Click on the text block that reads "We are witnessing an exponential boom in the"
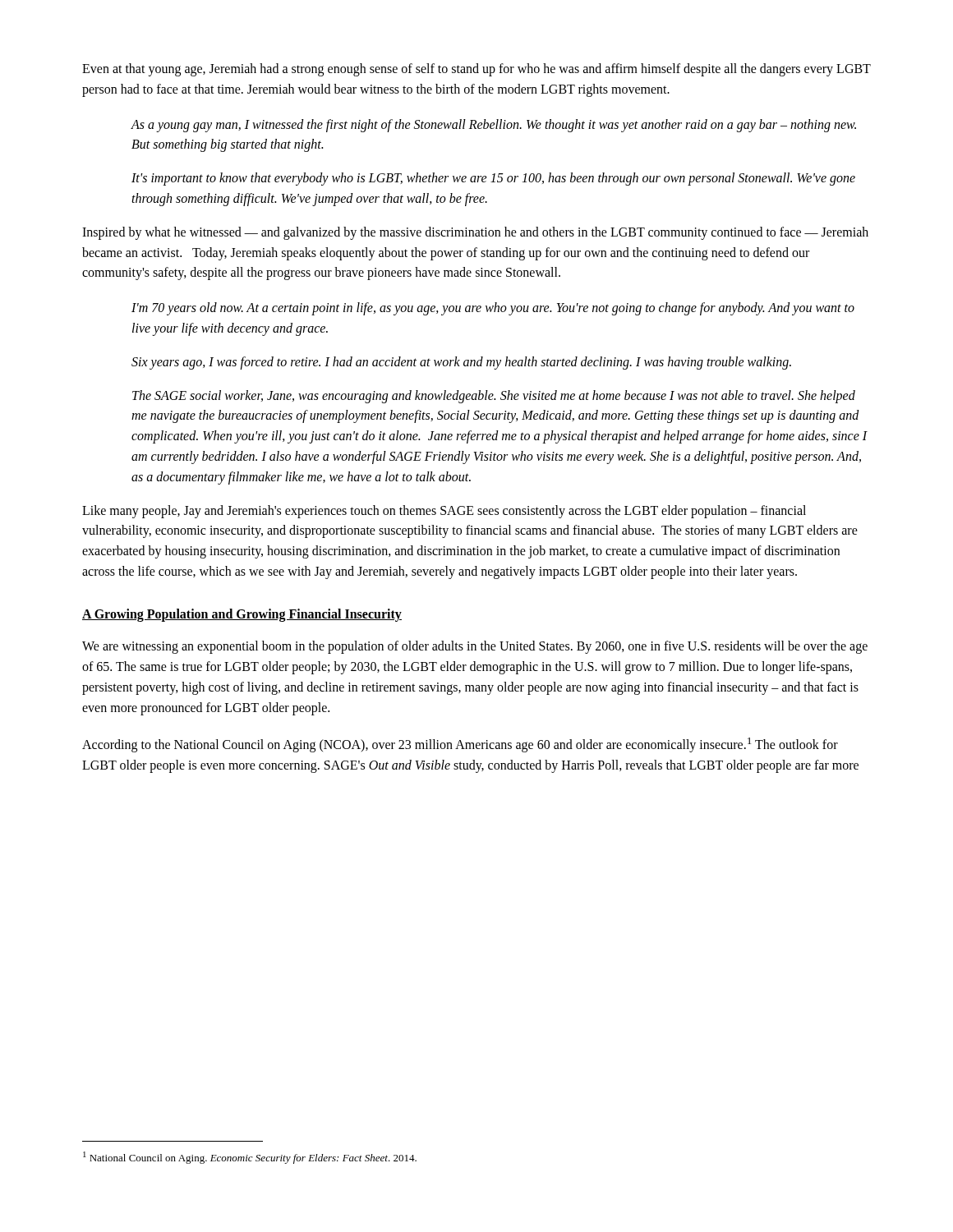Image resolution: width=953 pixels, height=1232 pixels. pyautogui.click(x=475, y=677)
